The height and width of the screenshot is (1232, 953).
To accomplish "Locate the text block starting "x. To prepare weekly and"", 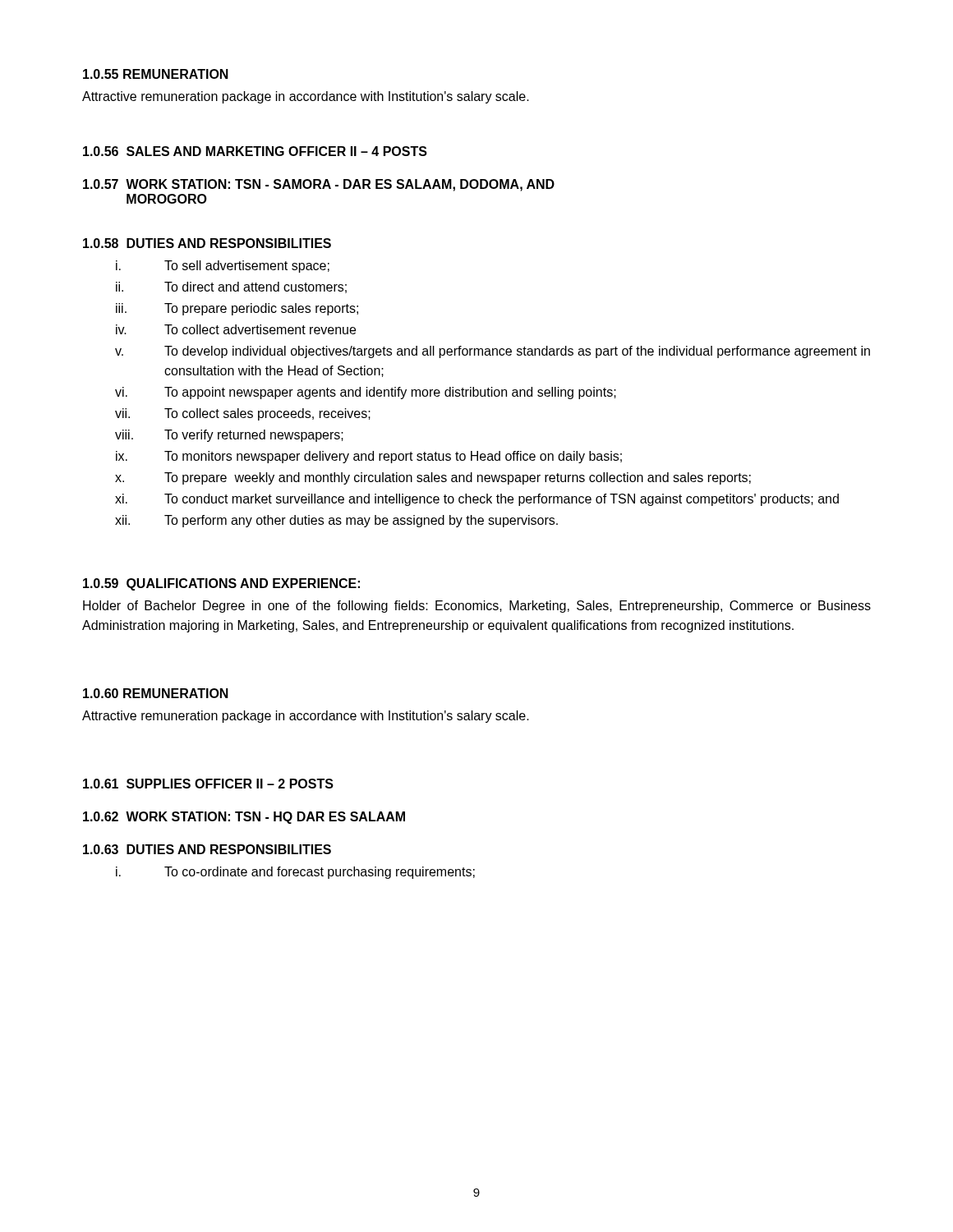I will tap(476, 478).
